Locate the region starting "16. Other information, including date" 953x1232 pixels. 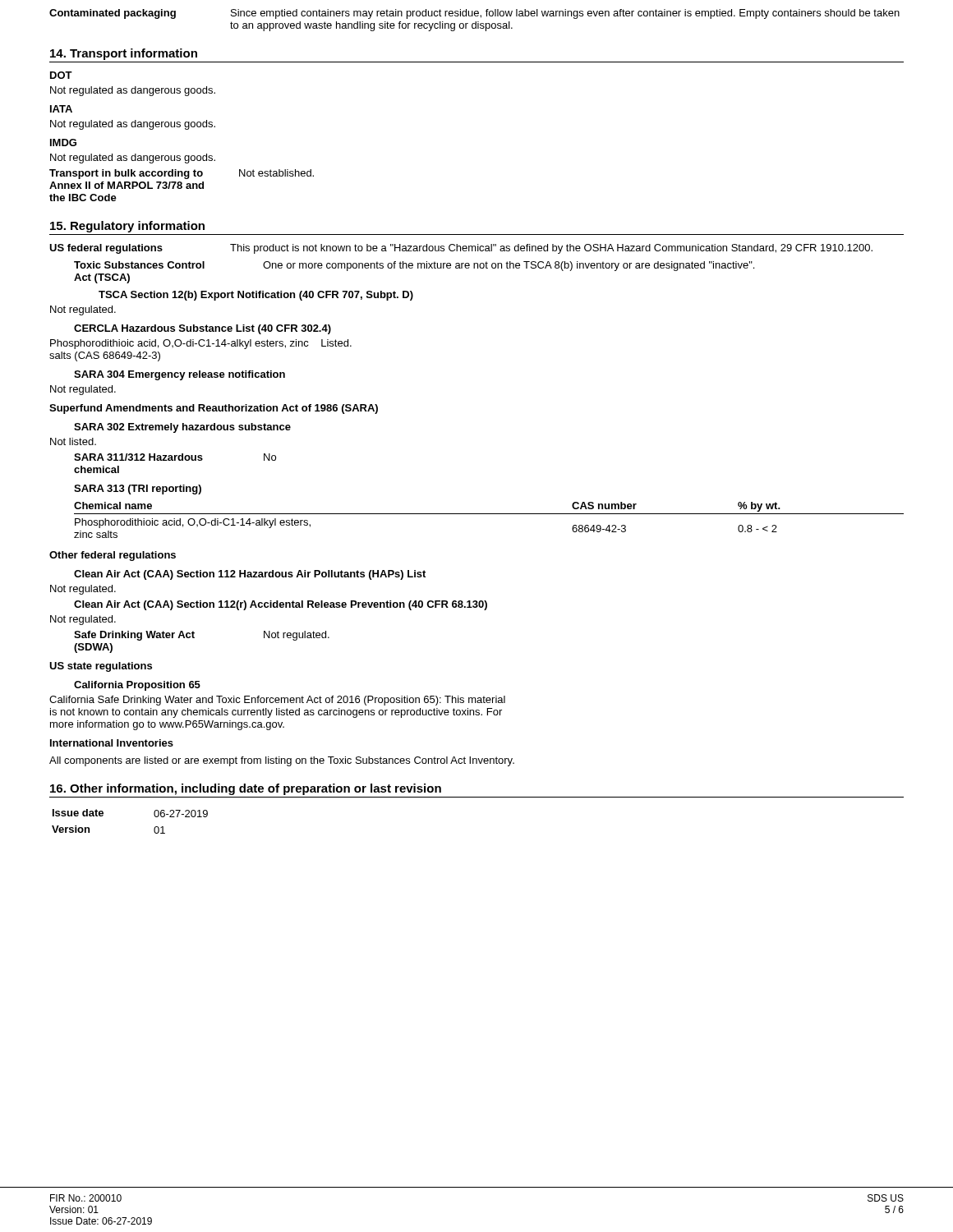(x=476, y=789)
